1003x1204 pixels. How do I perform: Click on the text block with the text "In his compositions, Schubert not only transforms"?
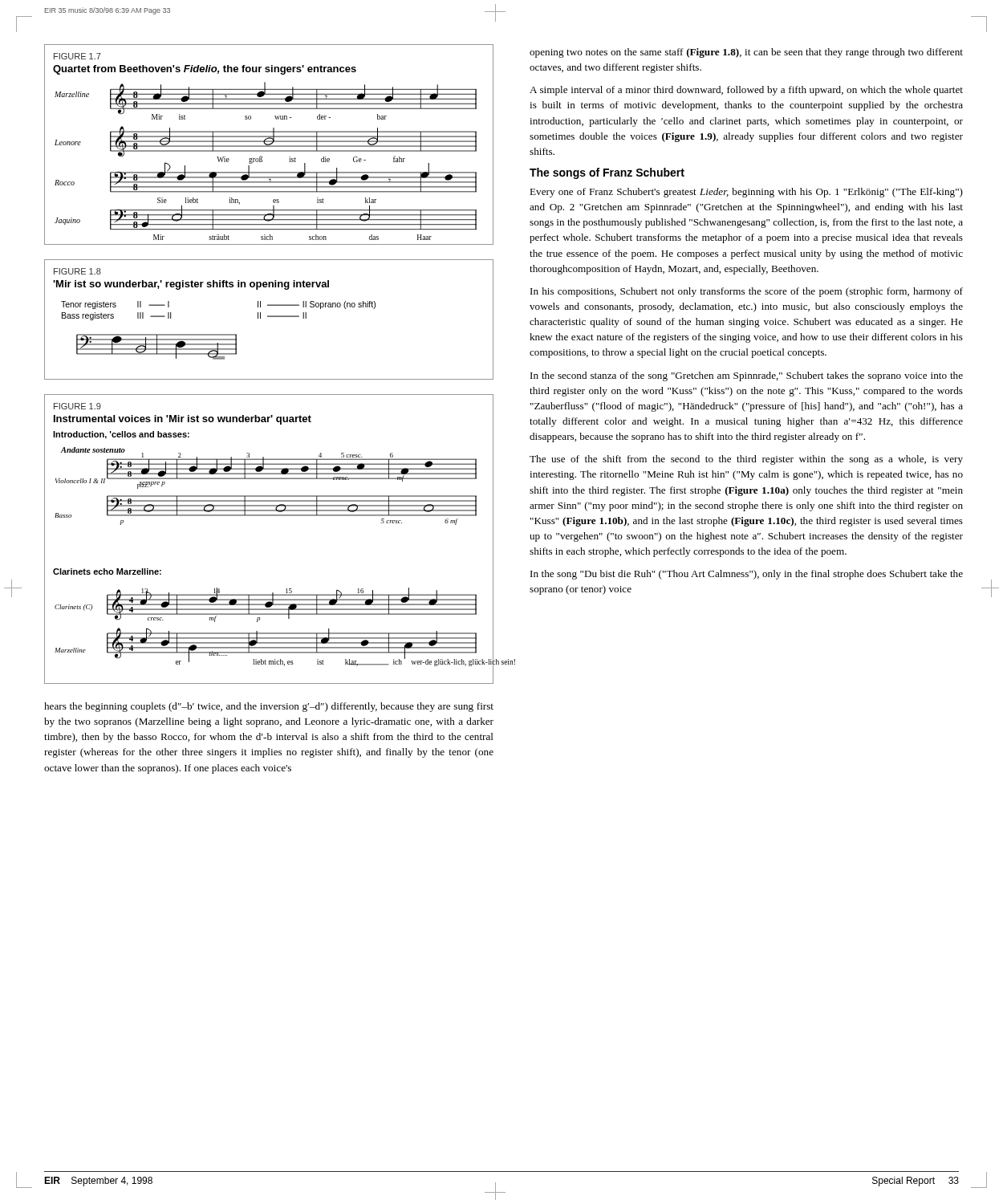pyautogui.click(x=746, y=322)
